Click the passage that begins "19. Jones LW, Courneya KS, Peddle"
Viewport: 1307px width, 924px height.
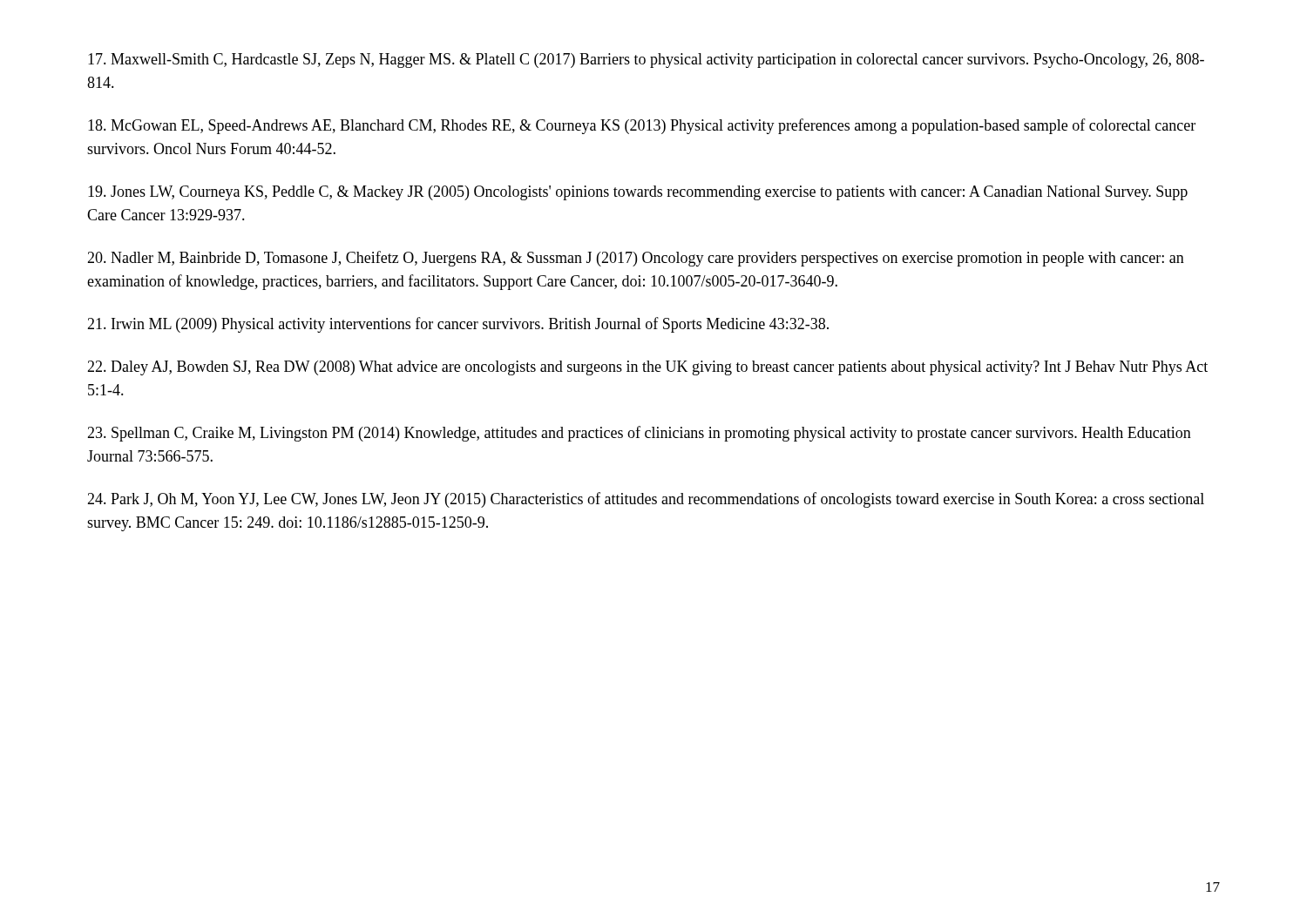click(x=638, y=203)
